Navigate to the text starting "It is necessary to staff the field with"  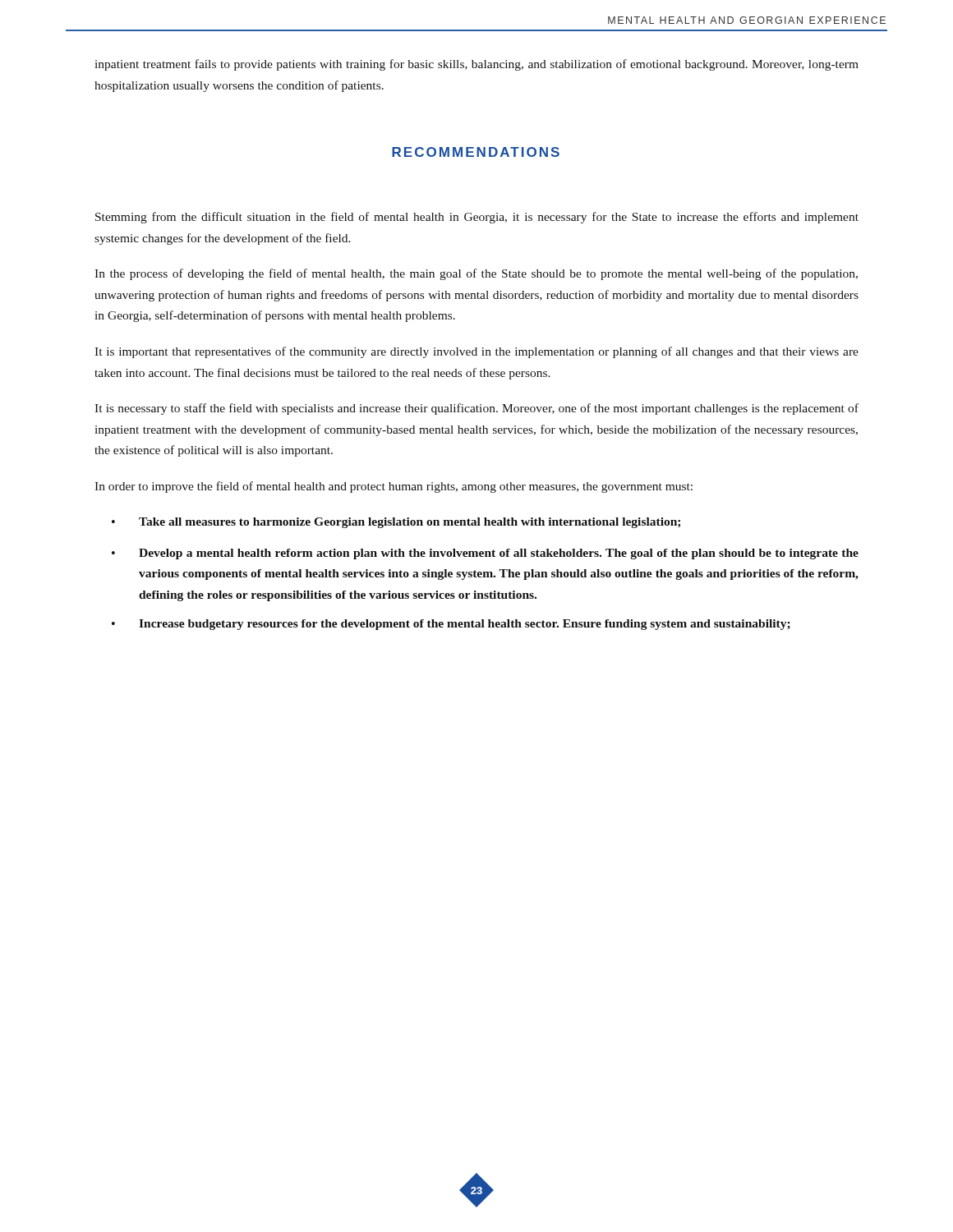click(476, 429)
